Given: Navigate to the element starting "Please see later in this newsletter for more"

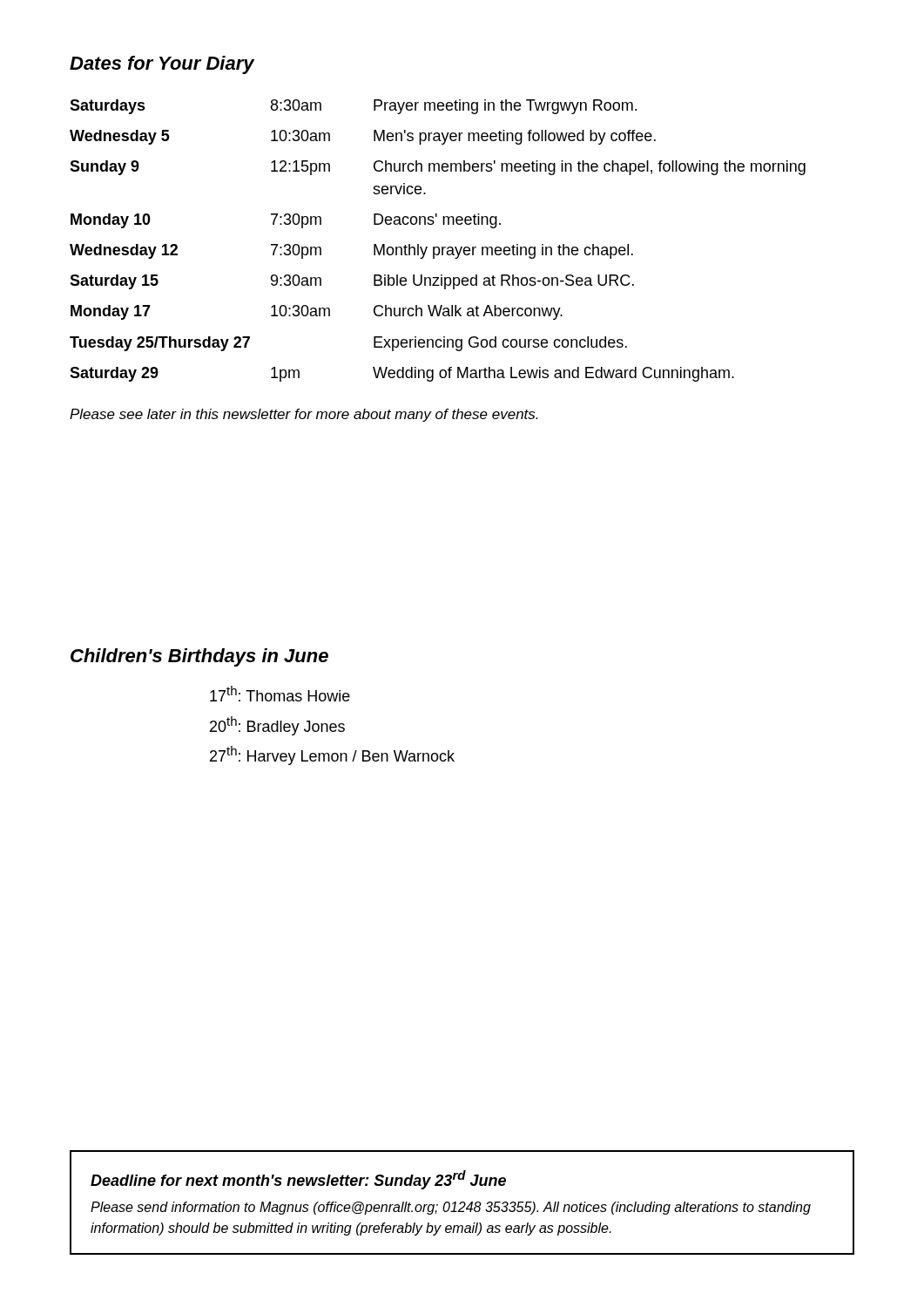Looking at the screenshot, I should click(462, 415).
